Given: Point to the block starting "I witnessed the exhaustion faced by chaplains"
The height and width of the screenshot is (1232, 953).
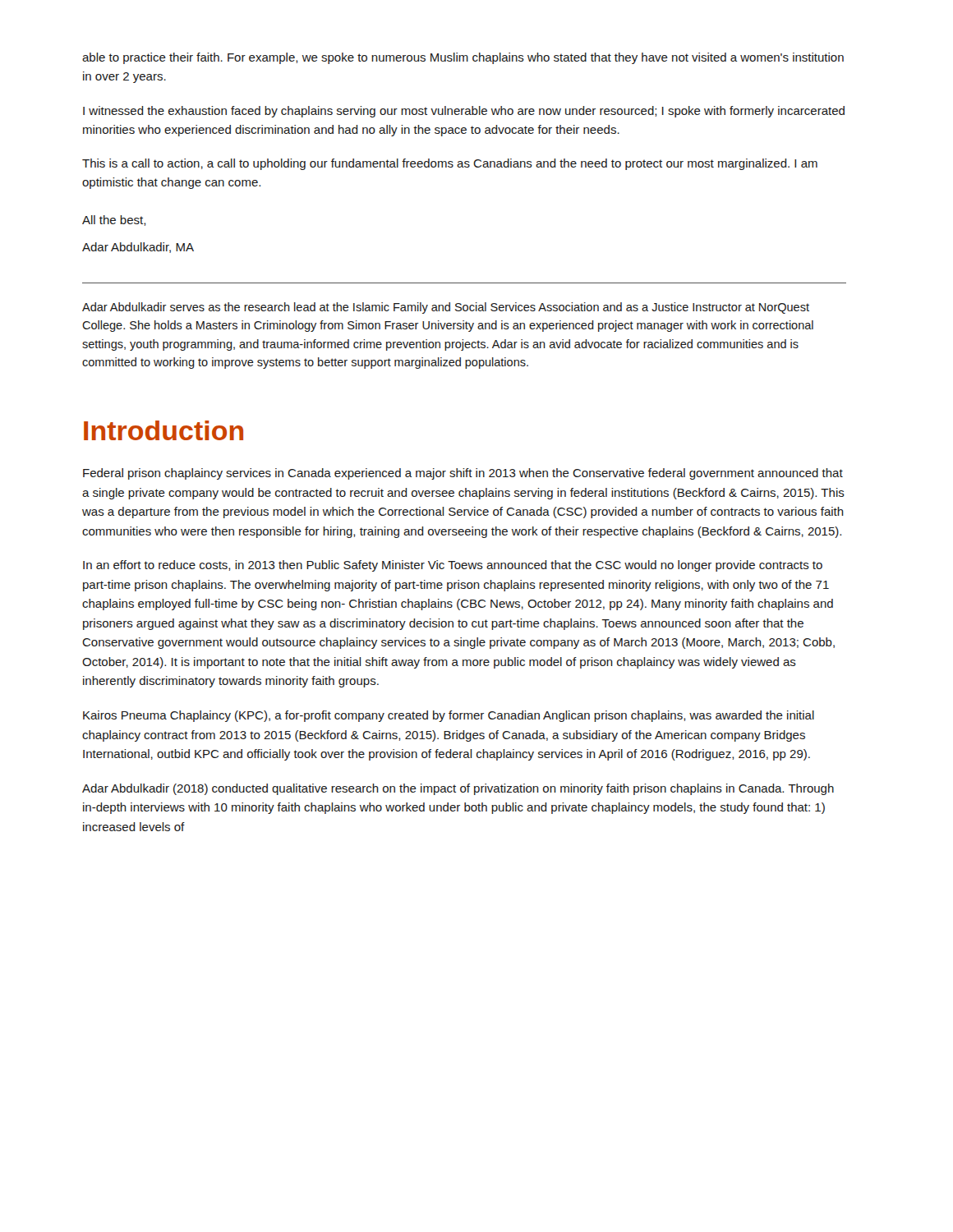Looking at the screenshot, I should (464, 120).
